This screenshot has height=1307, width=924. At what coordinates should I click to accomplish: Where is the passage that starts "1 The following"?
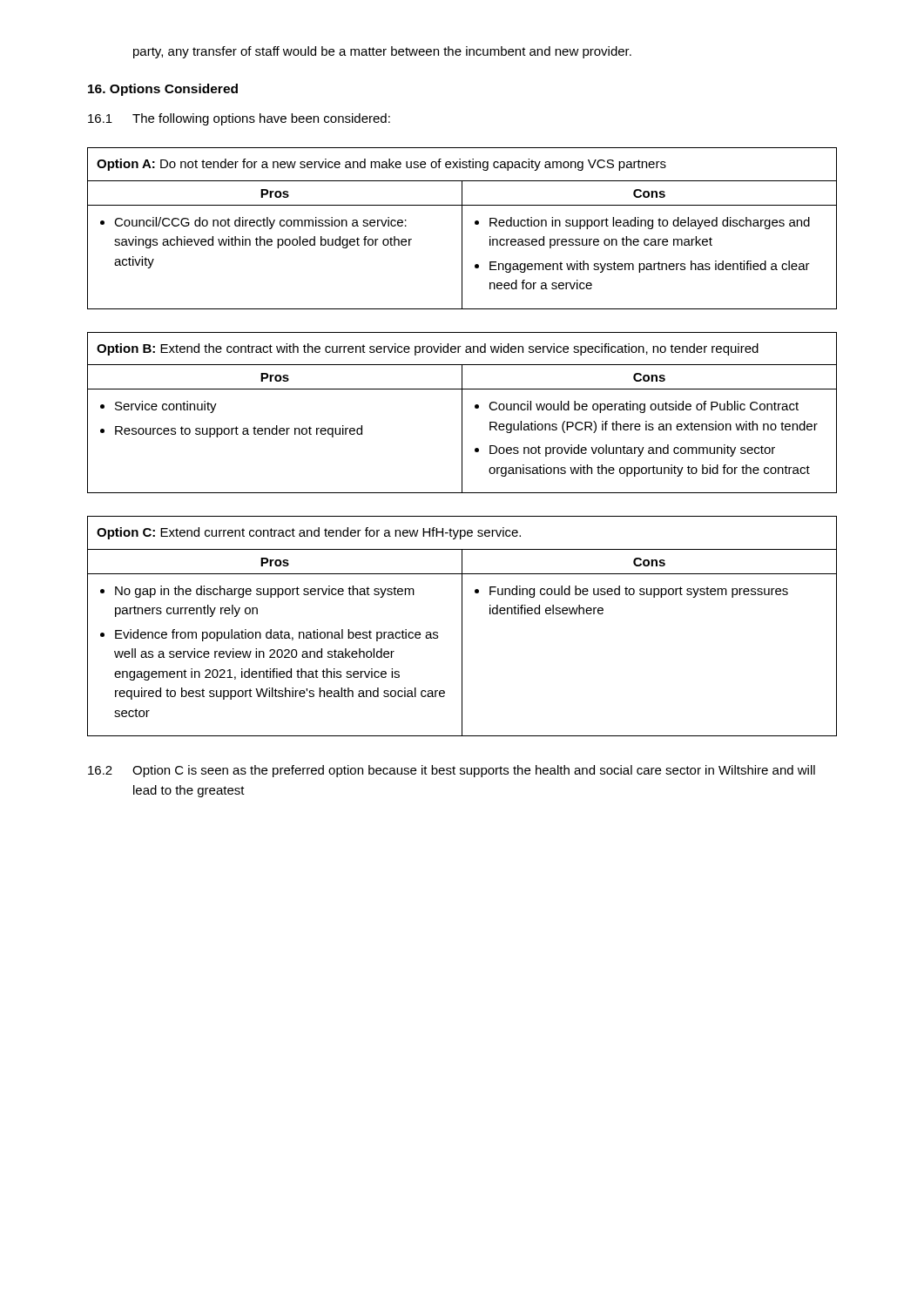click(x=239, y=118)
